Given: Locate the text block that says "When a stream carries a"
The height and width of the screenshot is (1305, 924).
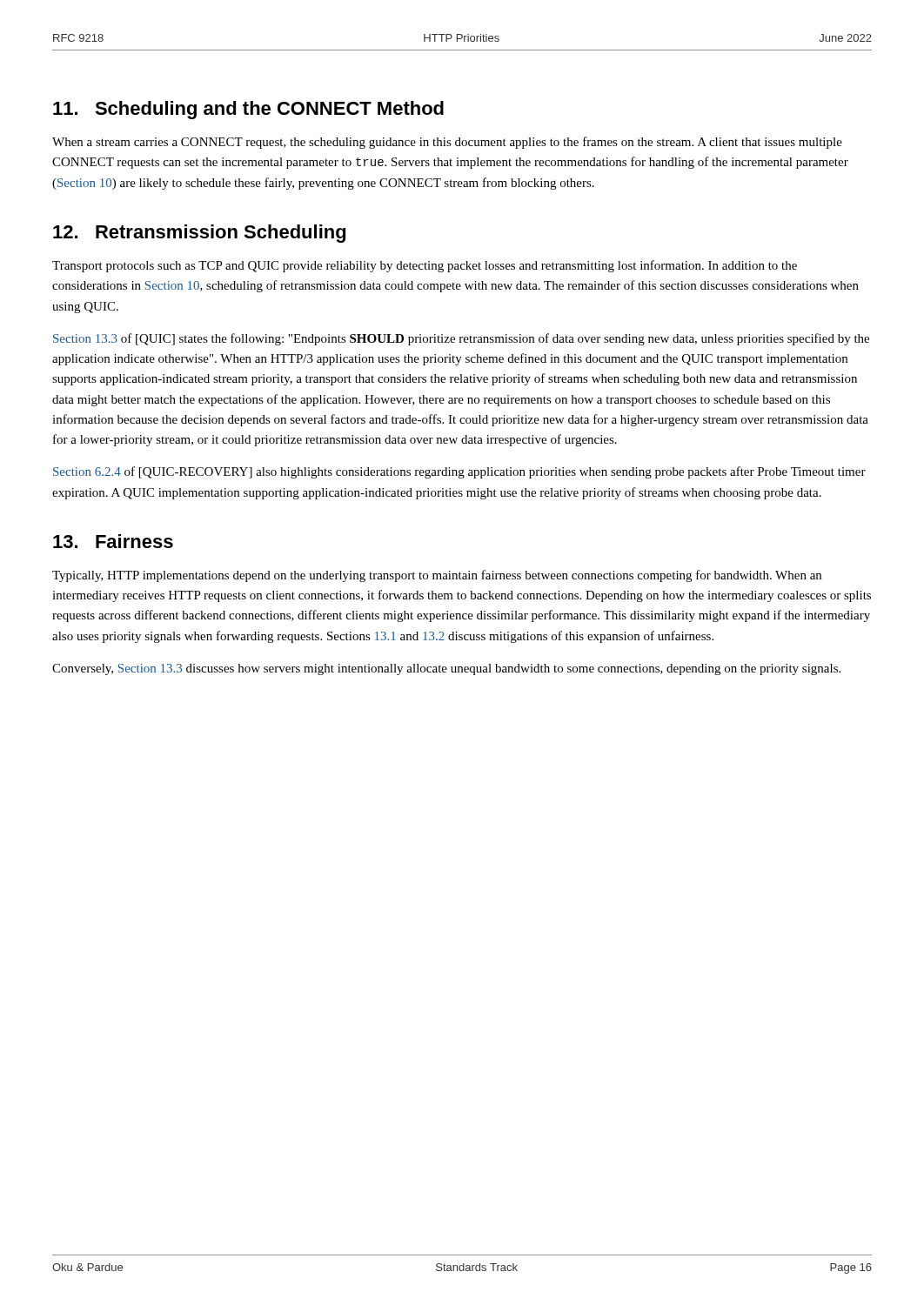Looking at the screenshot, I should pos(450,162).
